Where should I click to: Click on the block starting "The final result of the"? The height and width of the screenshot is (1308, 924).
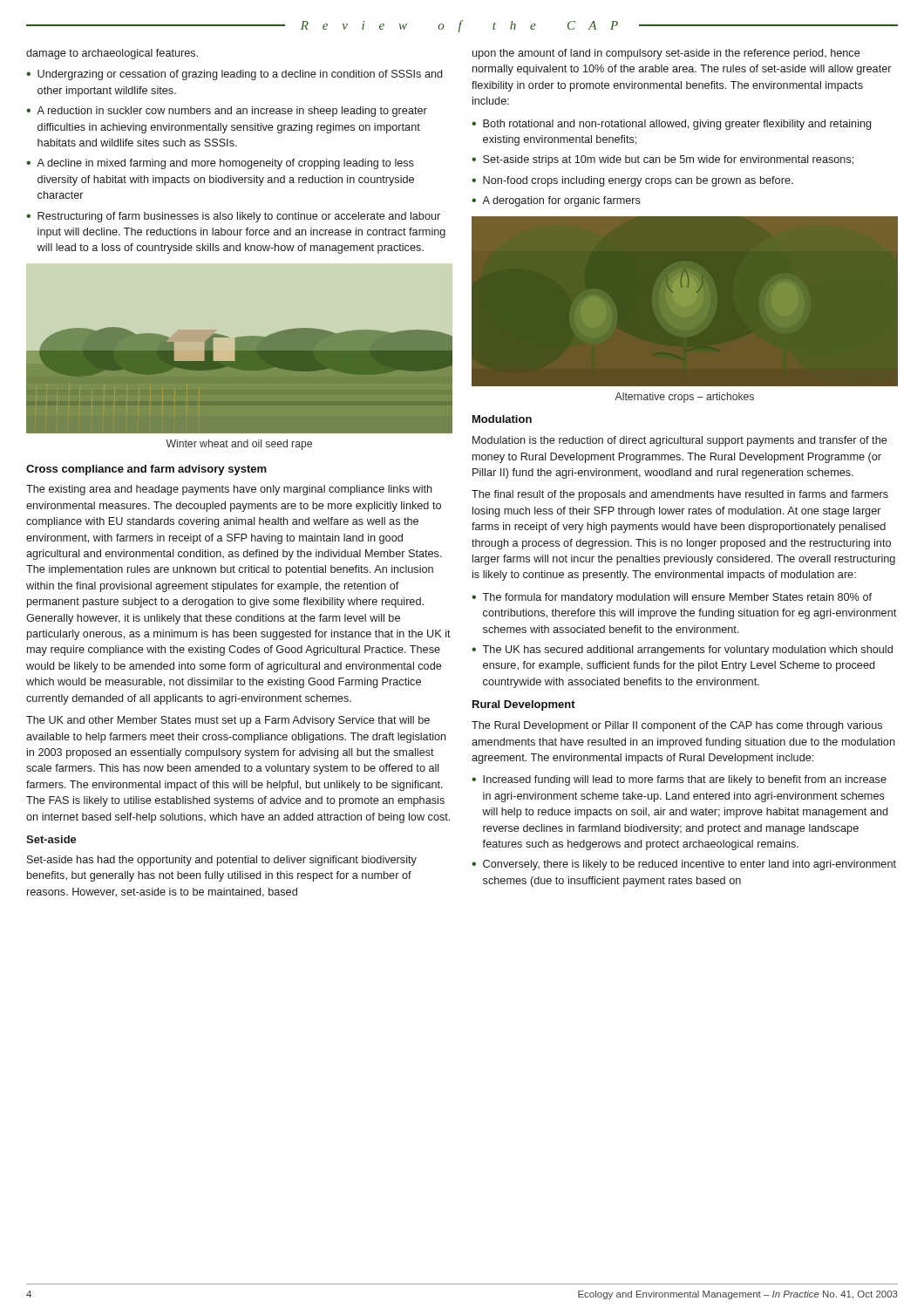point(685,535)
